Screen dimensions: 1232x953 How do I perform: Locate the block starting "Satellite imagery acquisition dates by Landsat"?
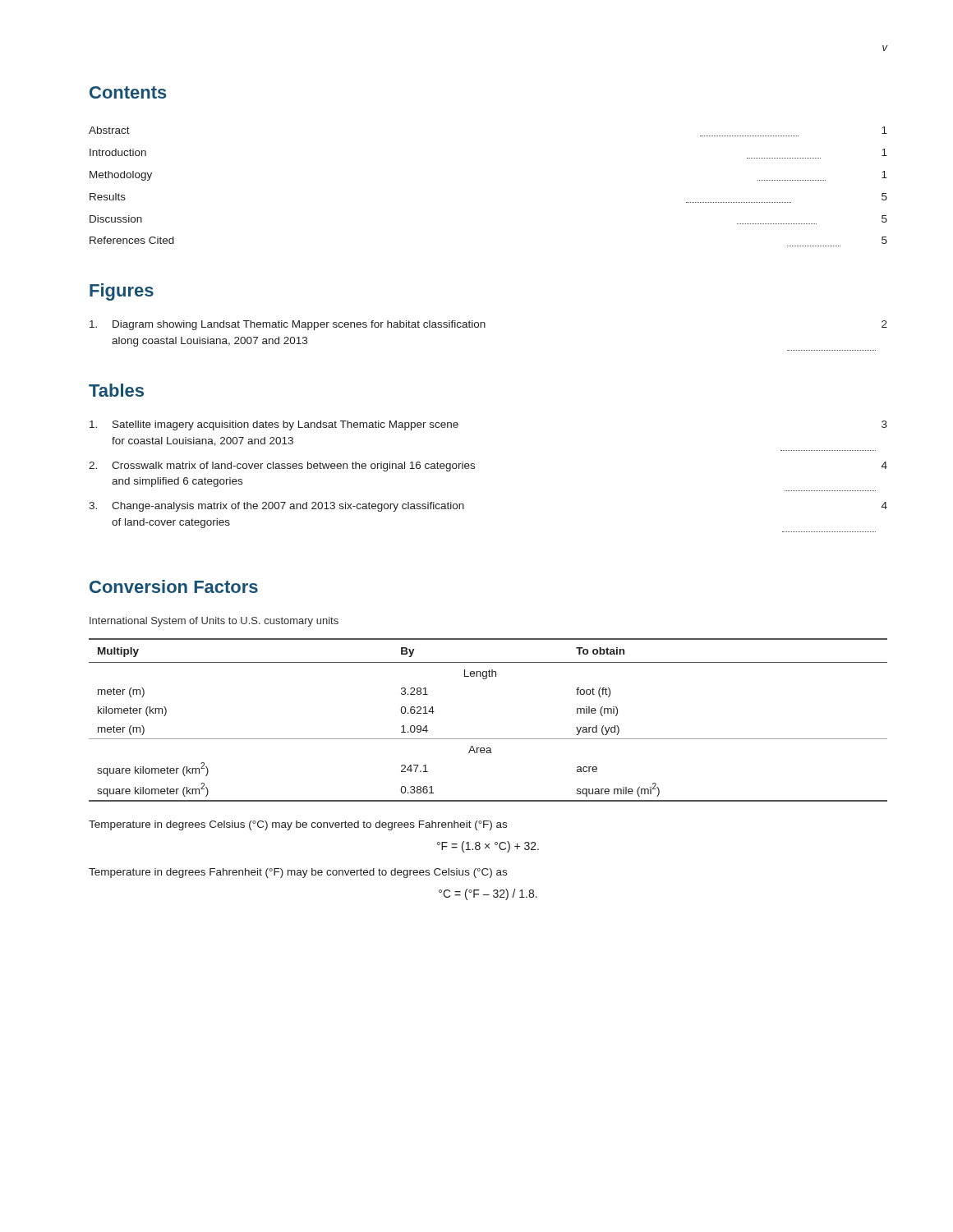pyautogui.click(x=288, y=425)
